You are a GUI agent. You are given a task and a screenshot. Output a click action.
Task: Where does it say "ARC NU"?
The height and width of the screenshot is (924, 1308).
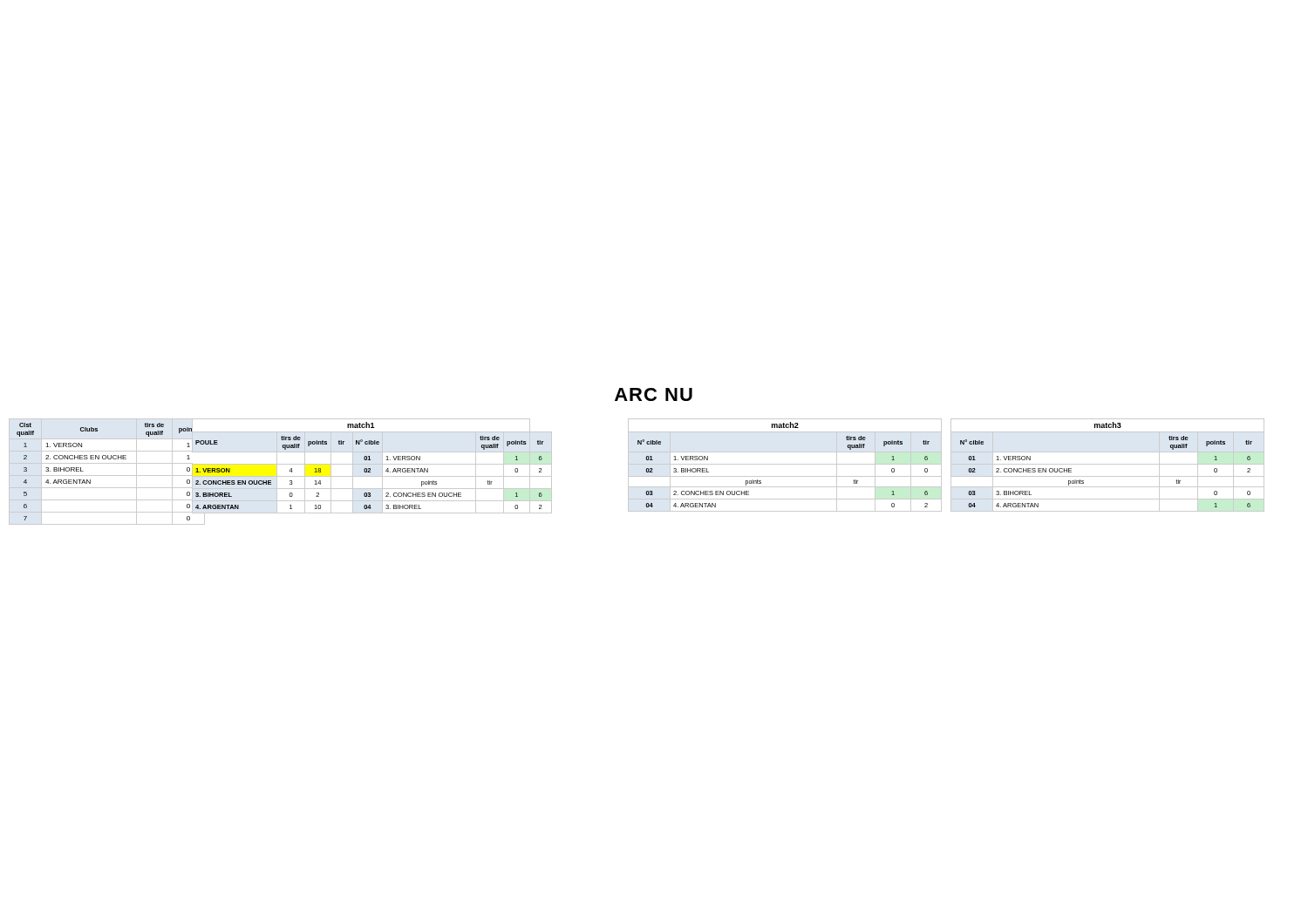(x=654, y=395)
